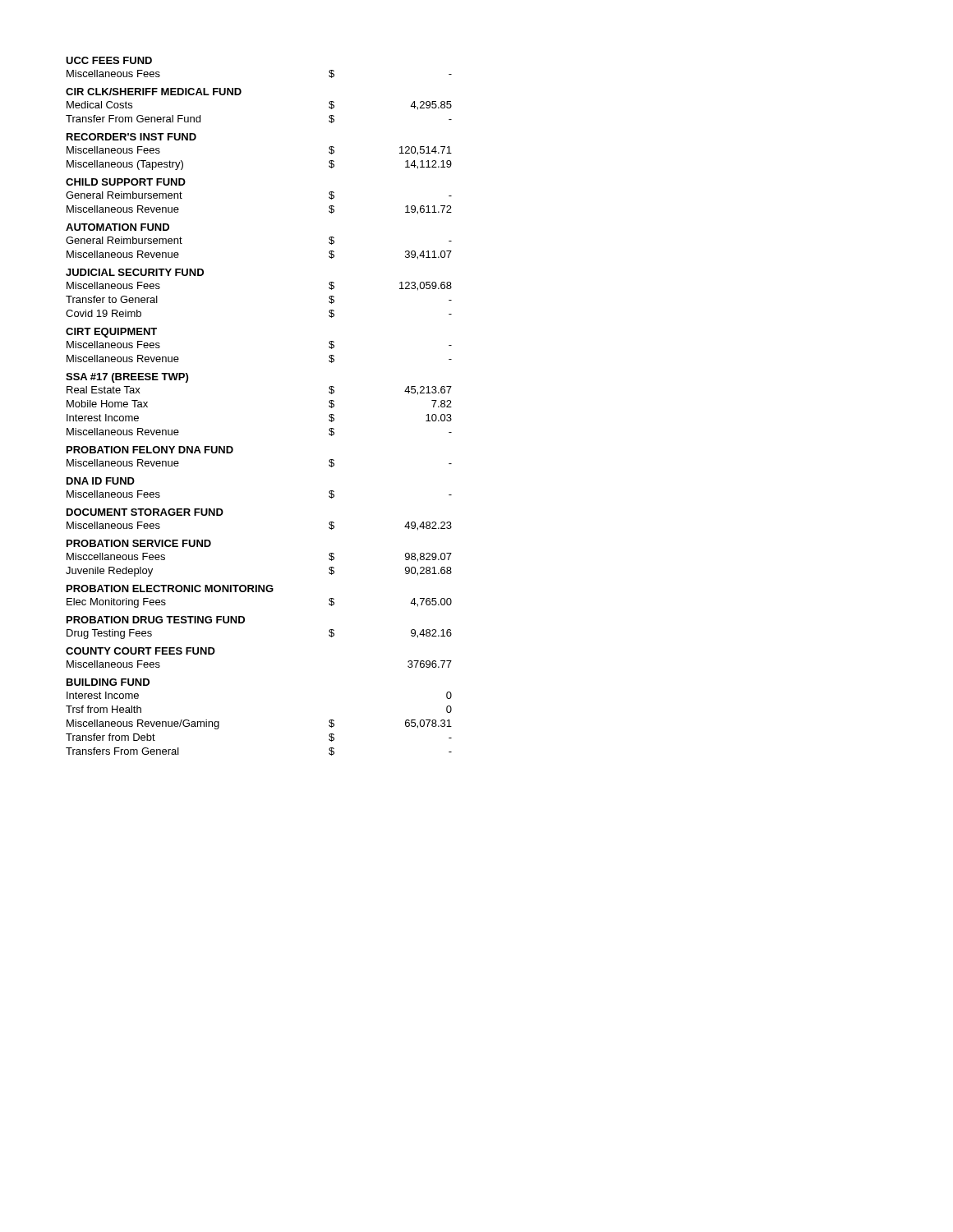Point to the region starting "PROBATION FELONY DNA FUND"
The height and width of the screenshot is (1232, 953).
point(150,450)
